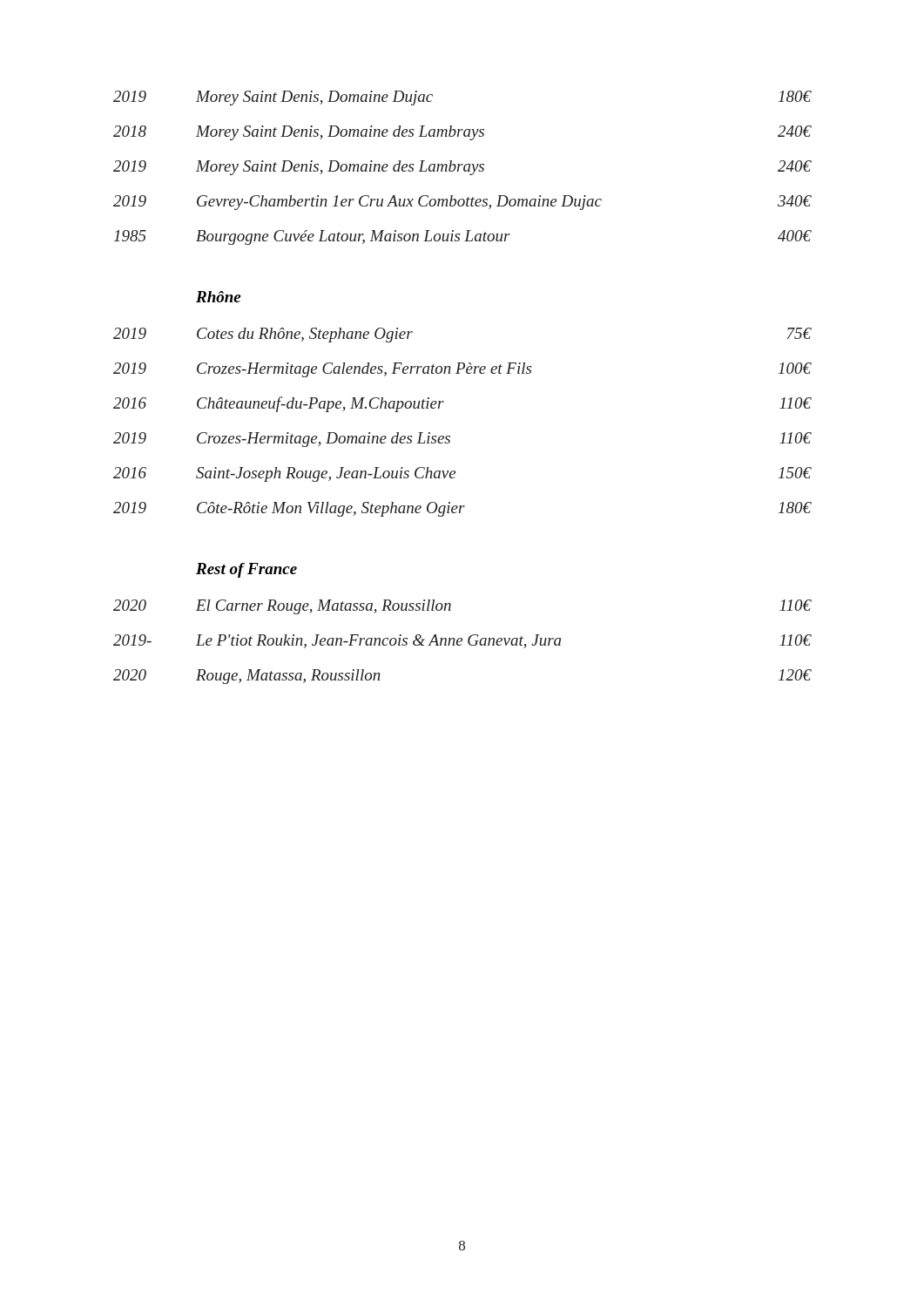Viewport: 924px width, 1307px height.
Task: Click on the list item that reads "2019 Morey Saint Denis, Domaine des Lambrays 240€"
Action: [462, 166]
